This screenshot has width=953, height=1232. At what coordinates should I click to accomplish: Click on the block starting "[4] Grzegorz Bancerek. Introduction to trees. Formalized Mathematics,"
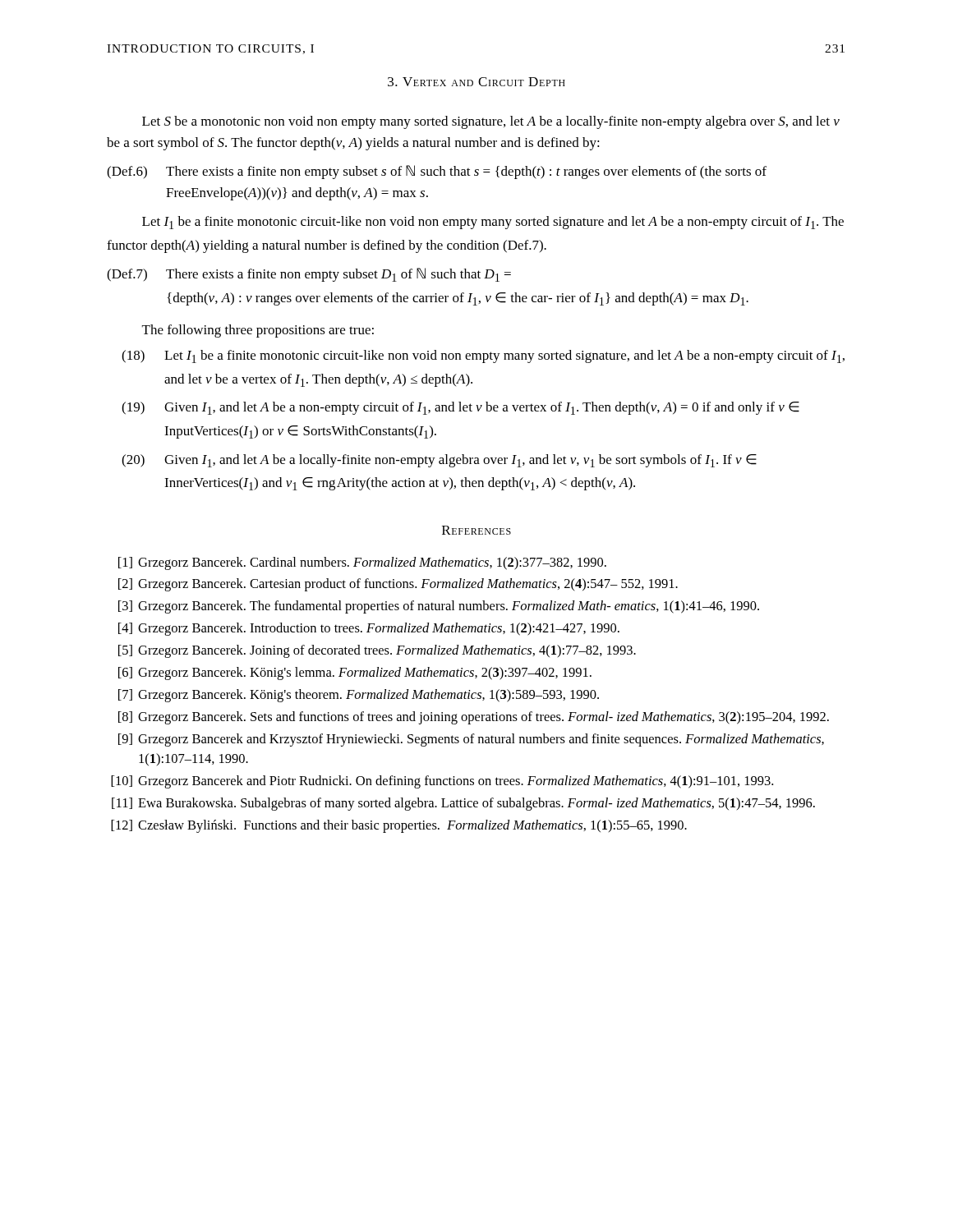tap(476, 629)
